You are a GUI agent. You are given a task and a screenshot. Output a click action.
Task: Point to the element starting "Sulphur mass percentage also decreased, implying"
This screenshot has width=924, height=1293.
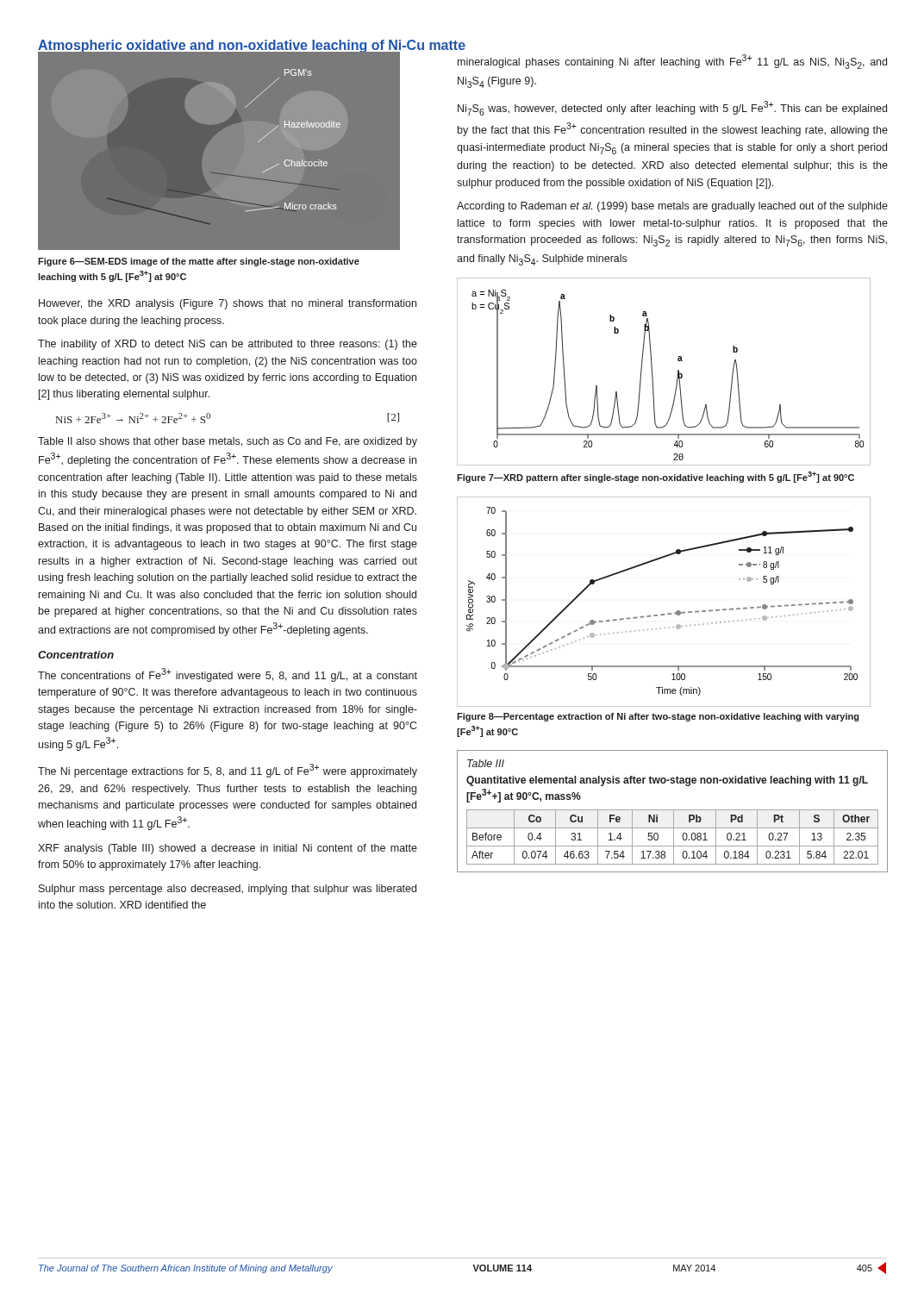[x=228, y=897]
